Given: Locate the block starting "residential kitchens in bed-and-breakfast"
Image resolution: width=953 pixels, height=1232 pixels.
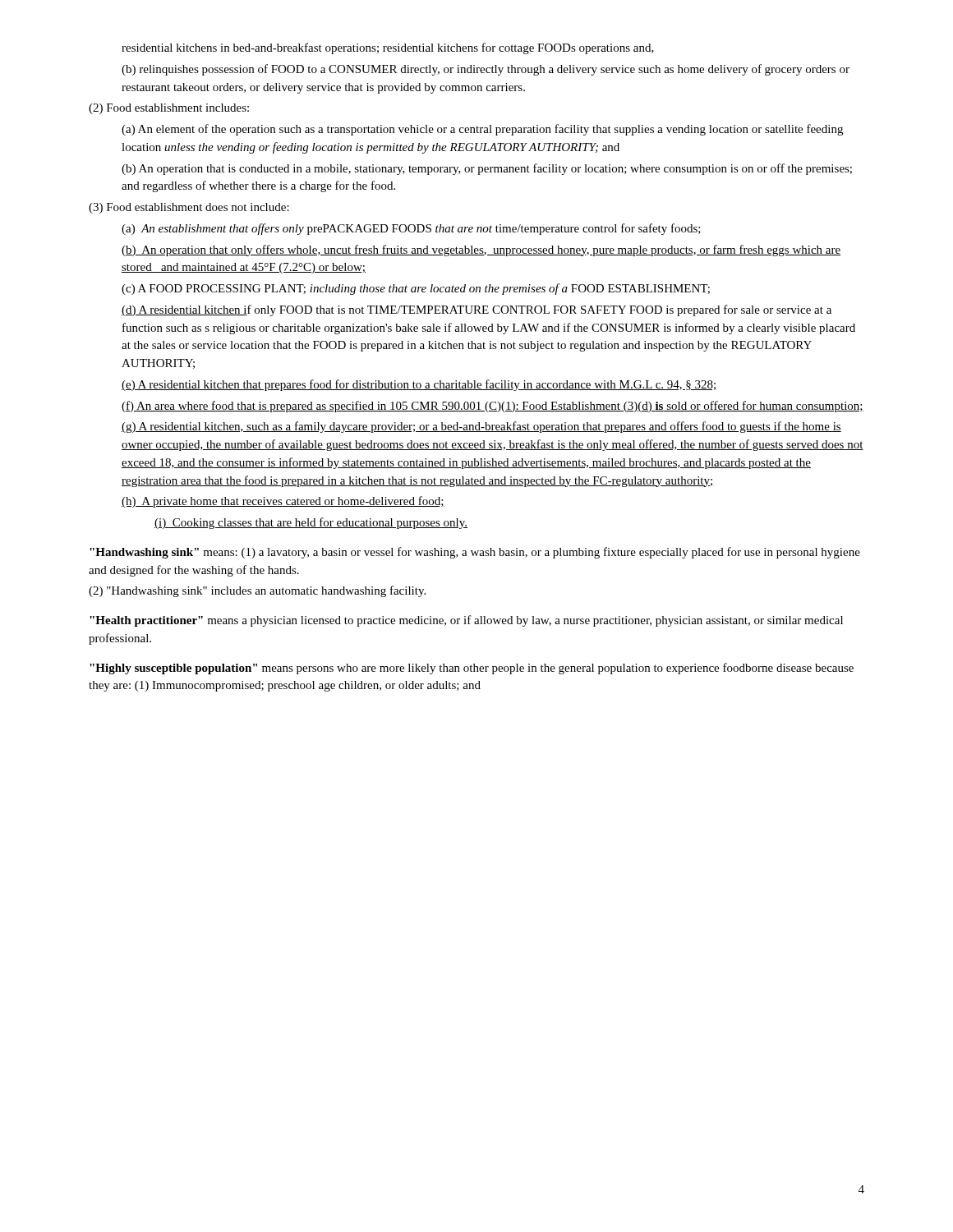Looking at the screenshot, I should [x=493, y=68].
